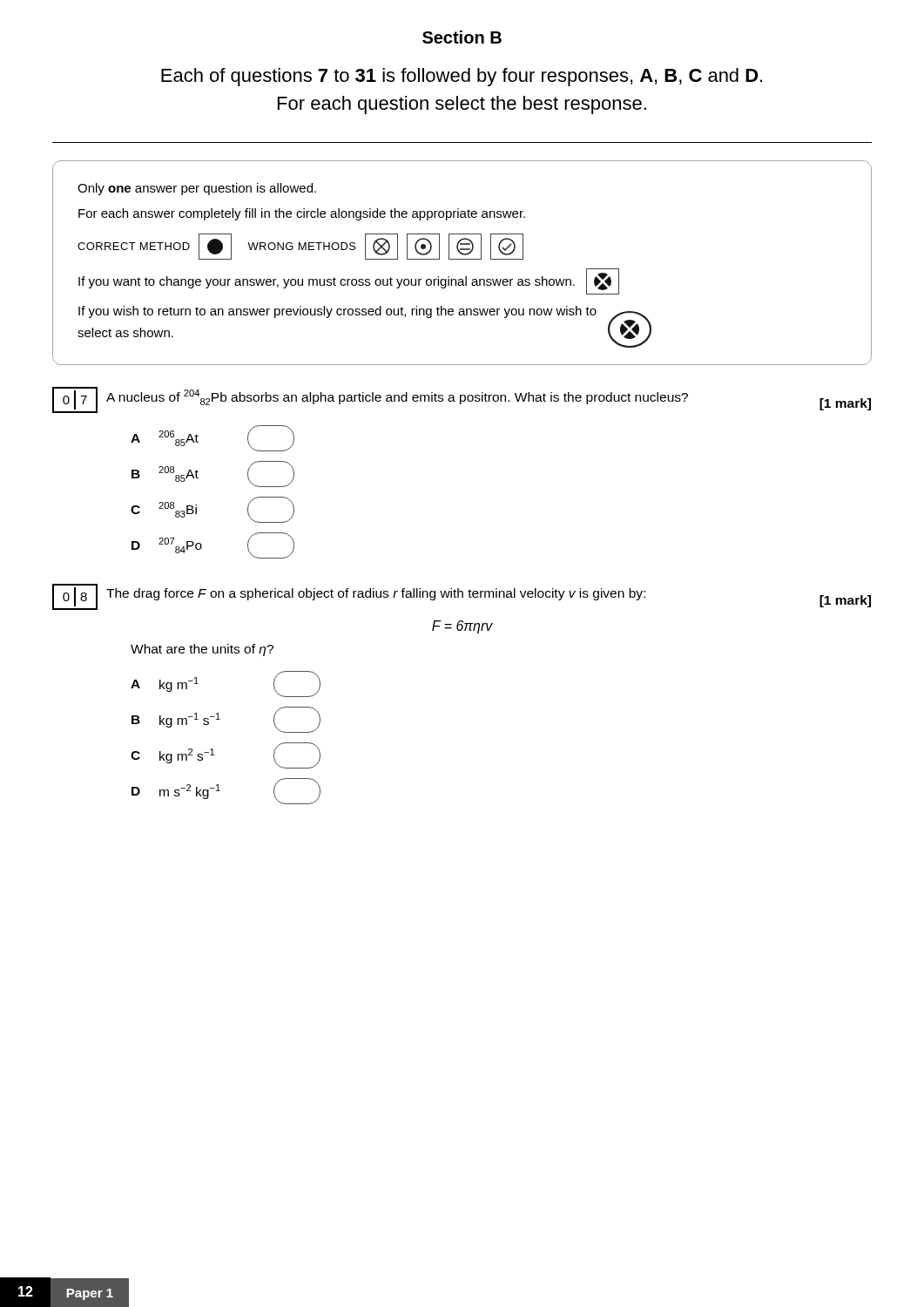Click on the text block that reads "07 A nucleus of 20482Pb absorbs an"
The height and width of the screenshot is (1307, 924).
pos(462,399)
